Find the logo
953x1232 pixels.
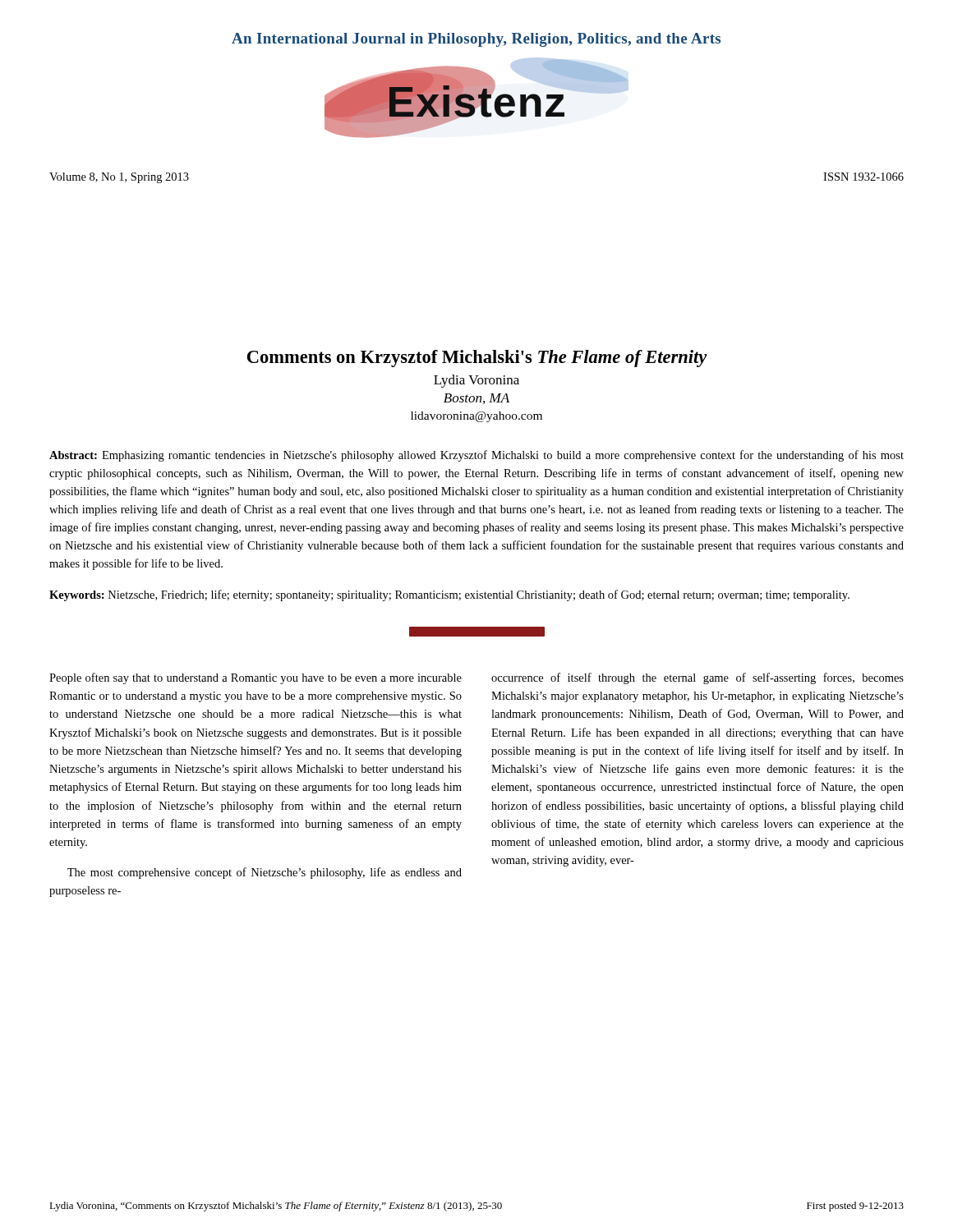click(x=476, y=98)
